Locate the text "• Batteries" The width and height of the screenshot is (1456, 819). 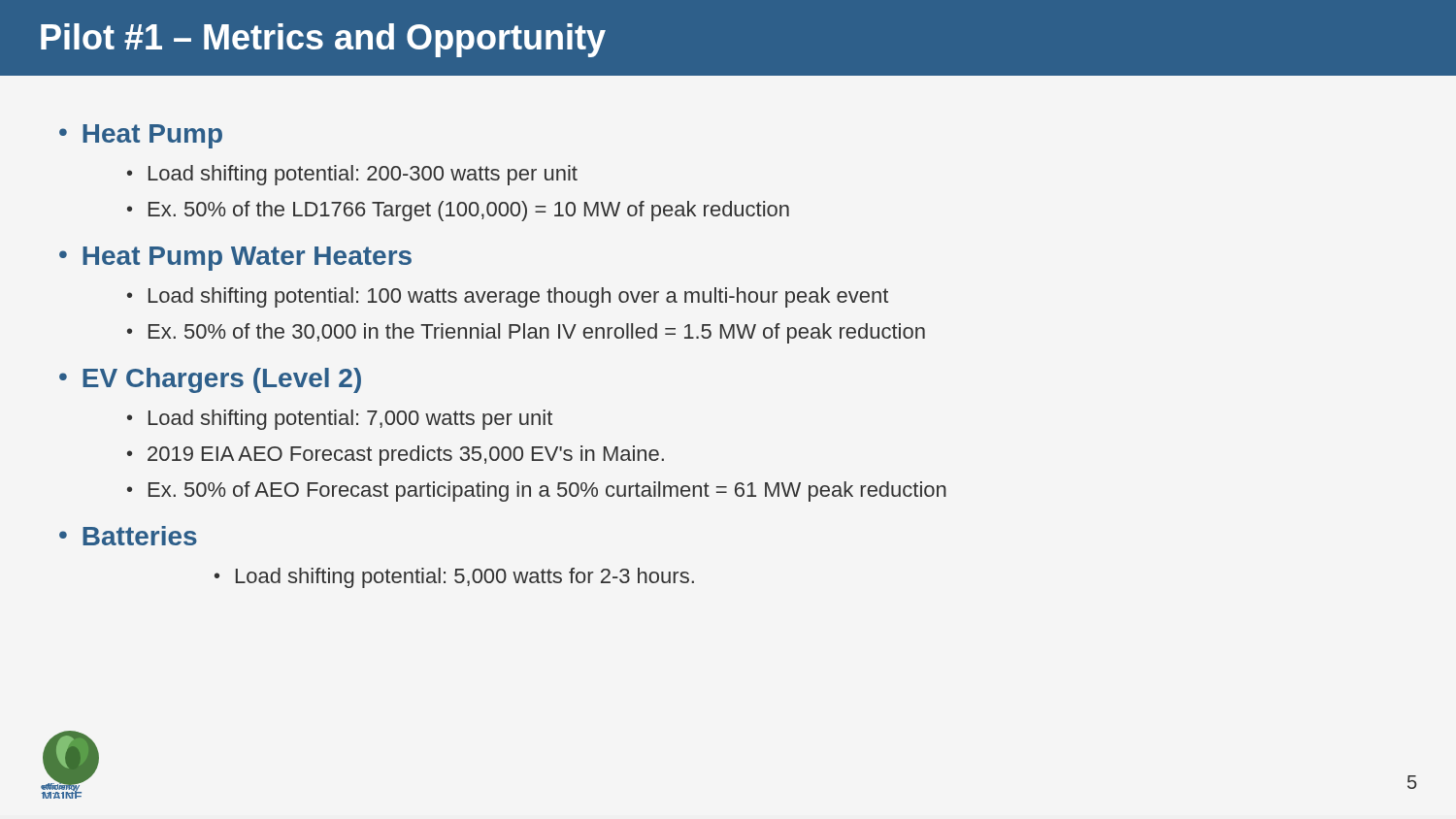[x=128, y=537]
